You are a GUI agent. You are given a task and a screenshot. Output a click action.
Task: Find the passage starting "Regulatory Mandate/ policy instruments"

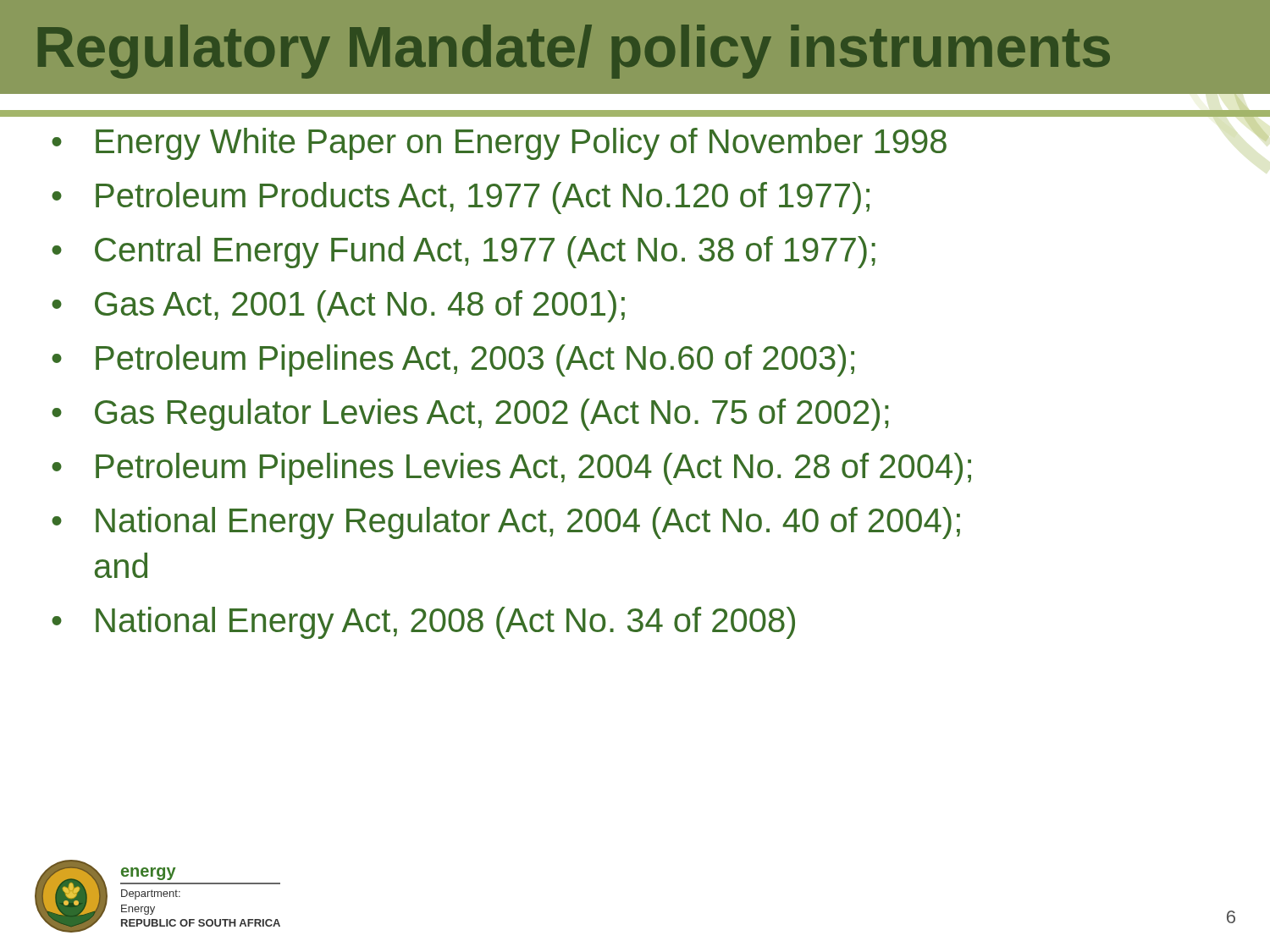tap(635, 47)
